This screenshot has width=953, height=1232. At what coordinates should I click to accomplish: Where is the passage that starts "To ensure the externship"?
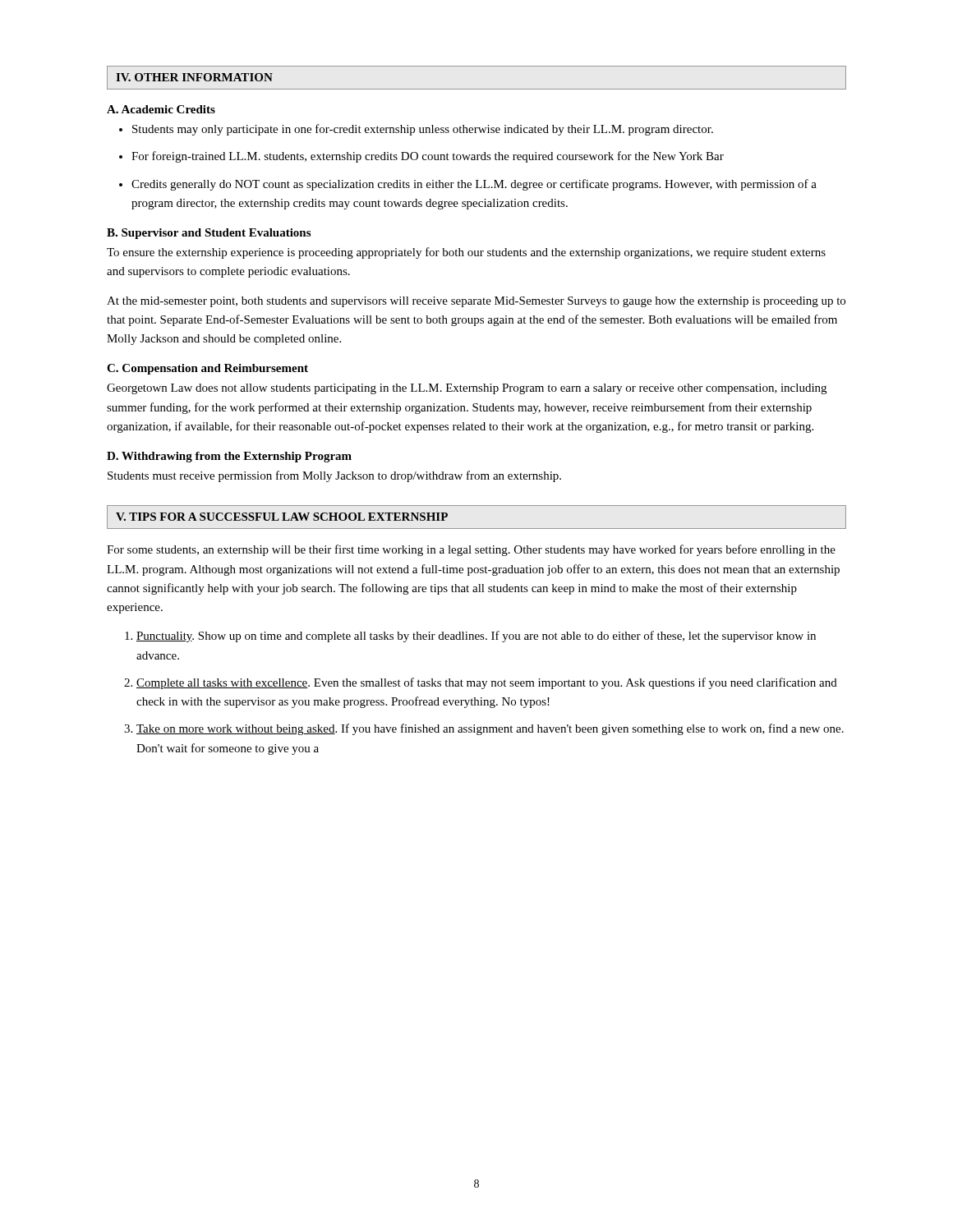tap(466, 262)
